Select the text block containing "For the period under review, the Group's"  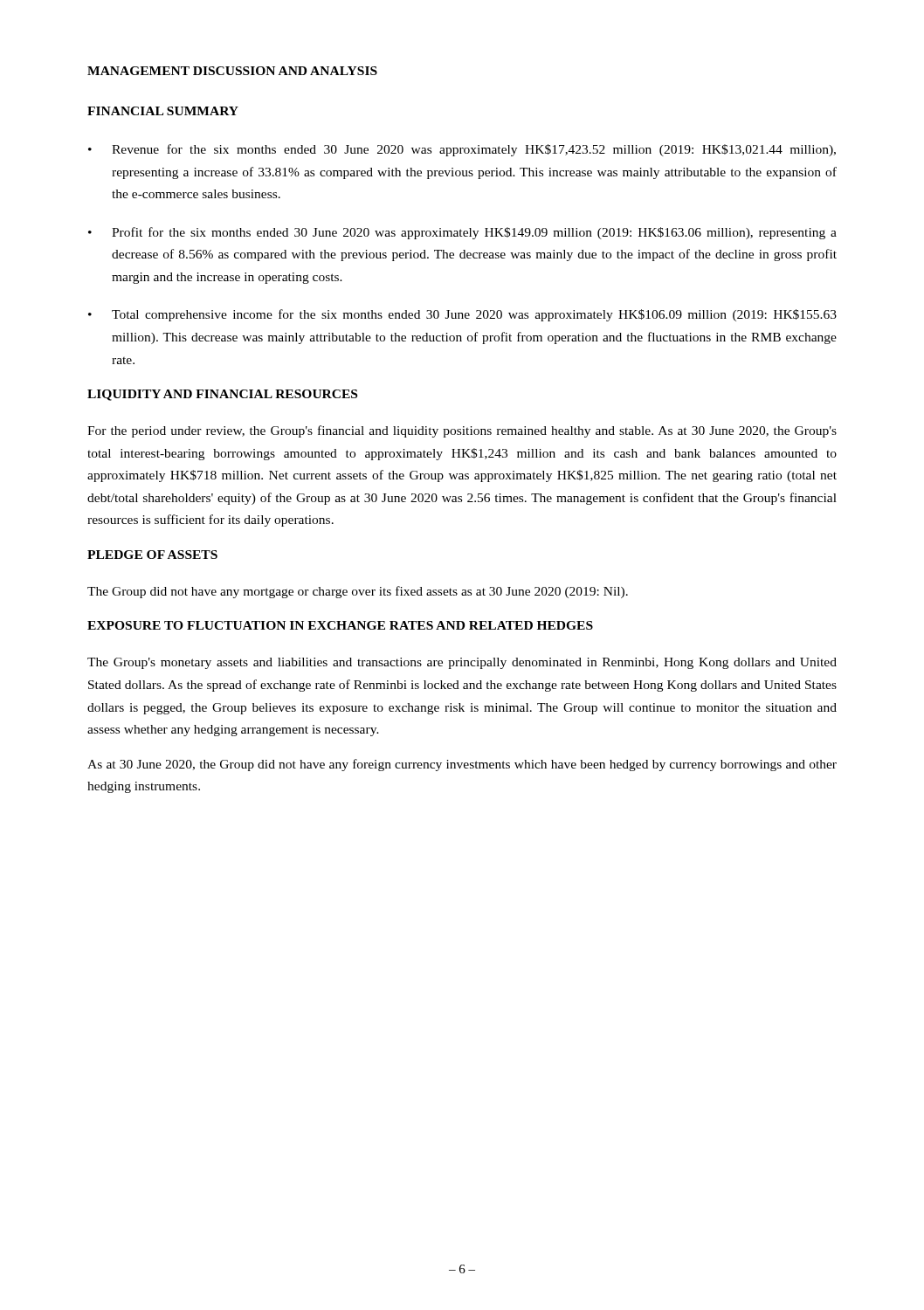(x=462, y=475)
